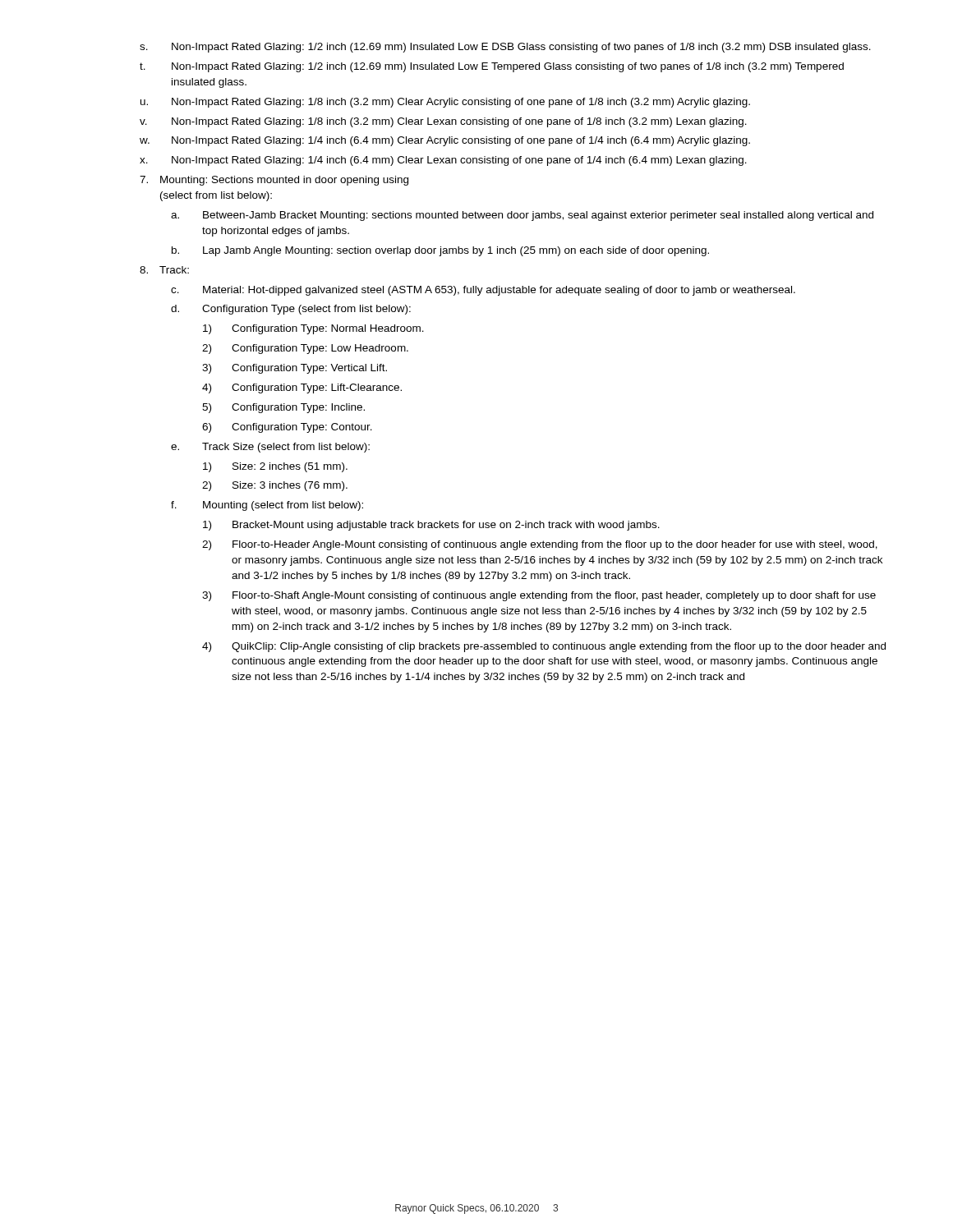Select the list item containing "7. Mounting: Sections mounted in door opening"
The image size is (953, 1232).
click(274, 181)
